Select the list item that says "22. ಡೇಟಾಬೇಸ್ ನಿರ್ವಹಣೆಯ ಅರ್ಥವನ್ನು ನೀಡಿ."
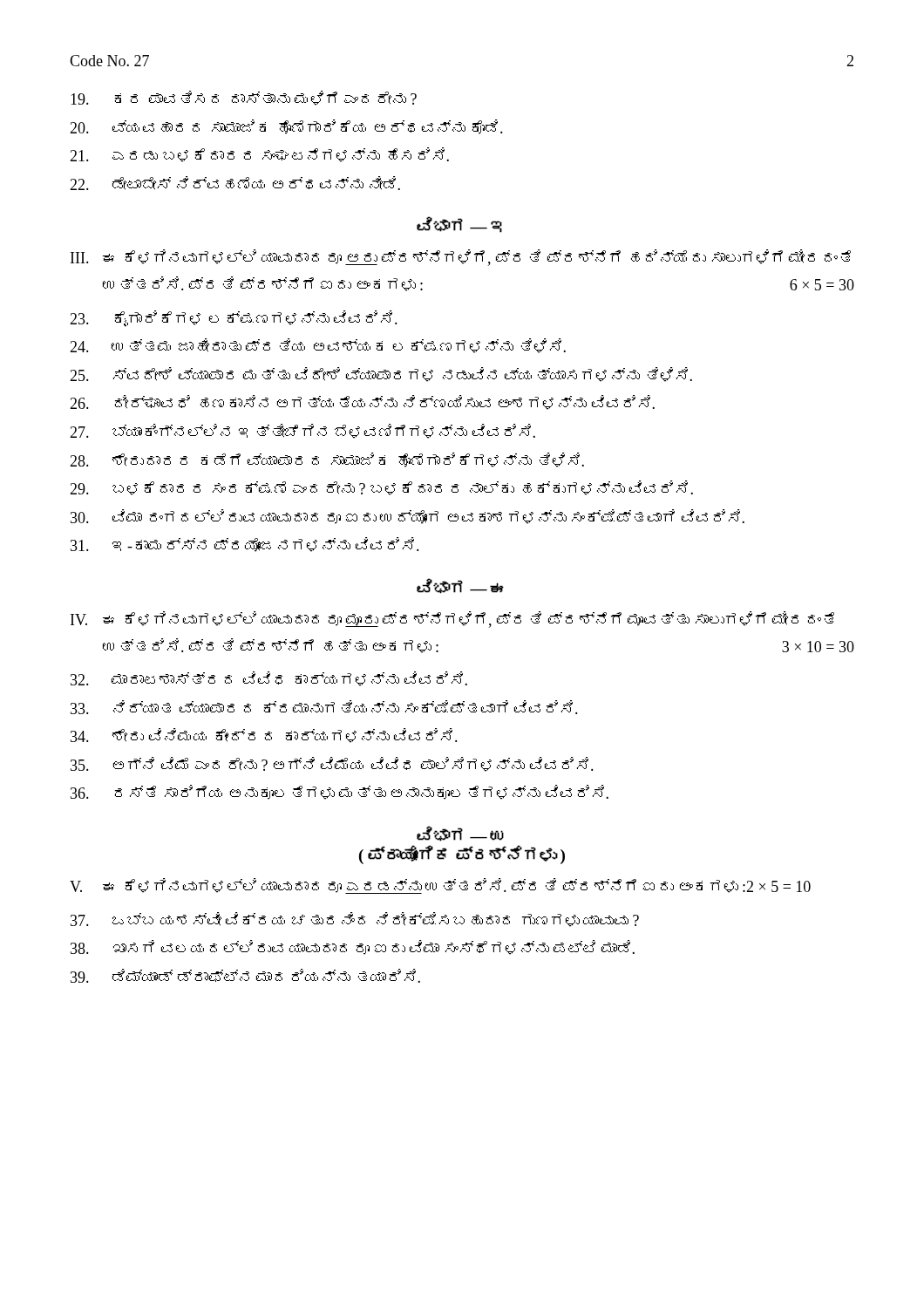 [235, 183]
